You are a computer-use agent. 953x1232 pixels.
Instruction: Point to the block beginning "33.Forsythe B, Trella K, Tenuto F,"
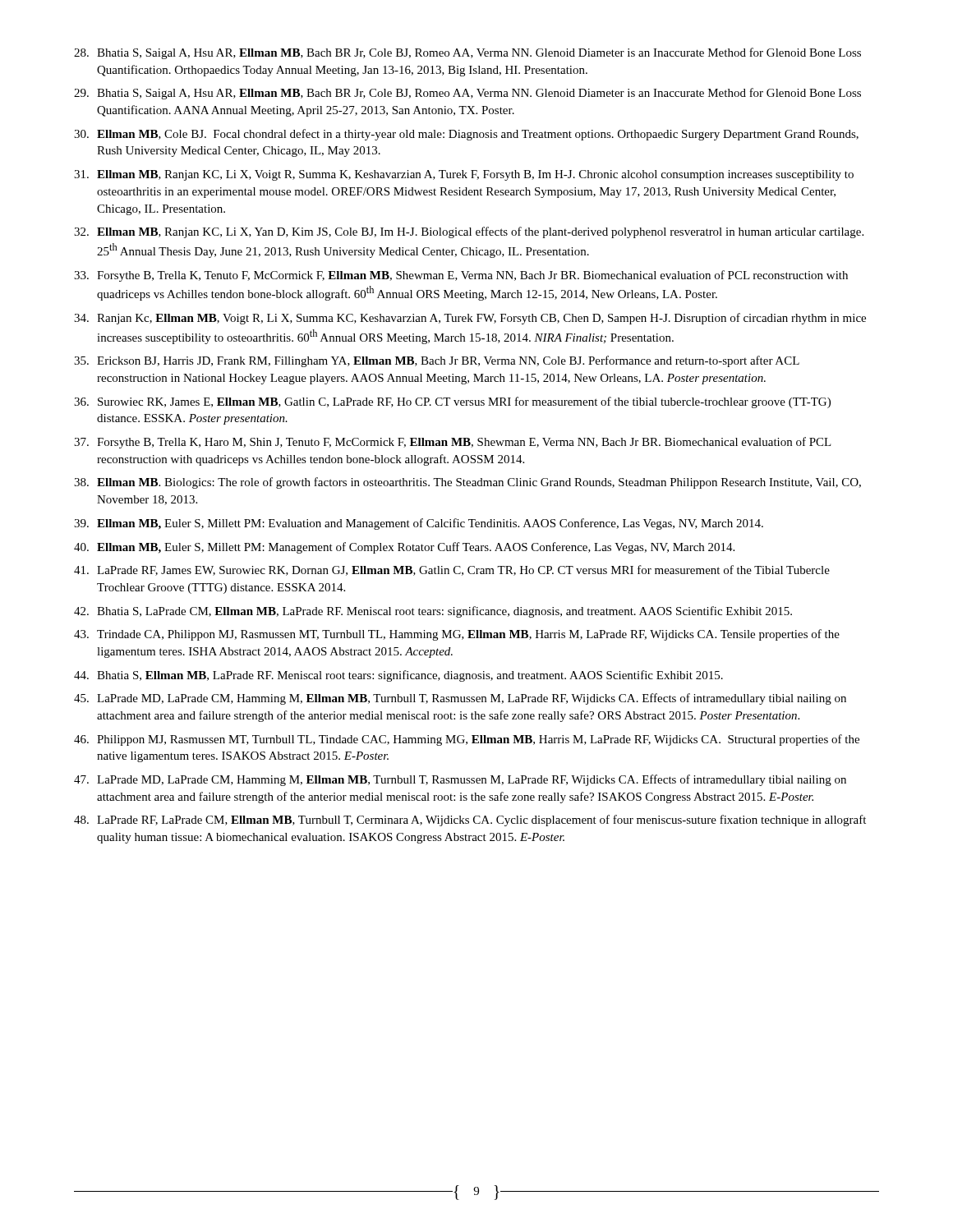tap(476, 285)
